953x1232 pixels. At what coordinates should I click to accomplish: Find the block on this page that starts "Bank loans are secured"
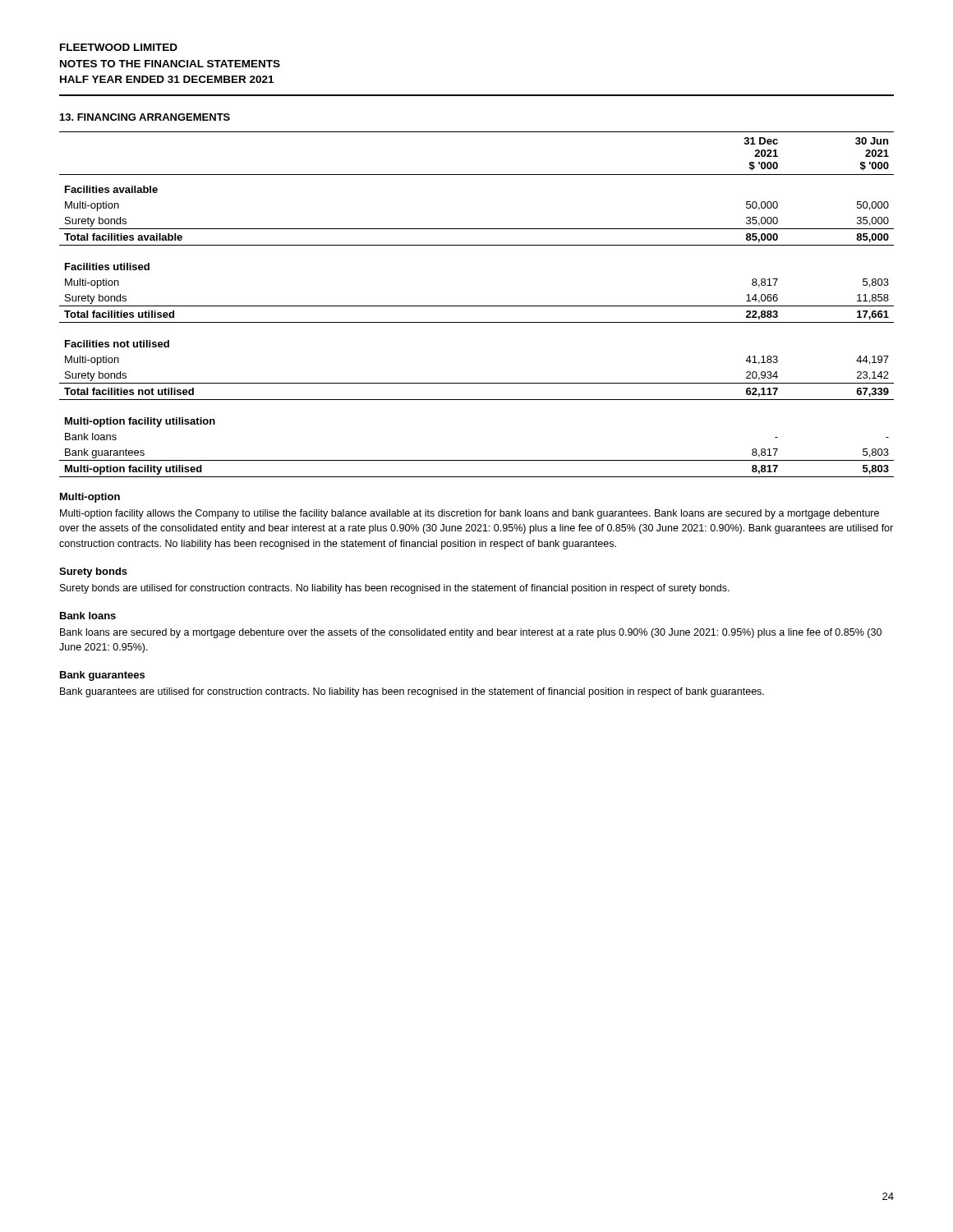pos(470,640)
